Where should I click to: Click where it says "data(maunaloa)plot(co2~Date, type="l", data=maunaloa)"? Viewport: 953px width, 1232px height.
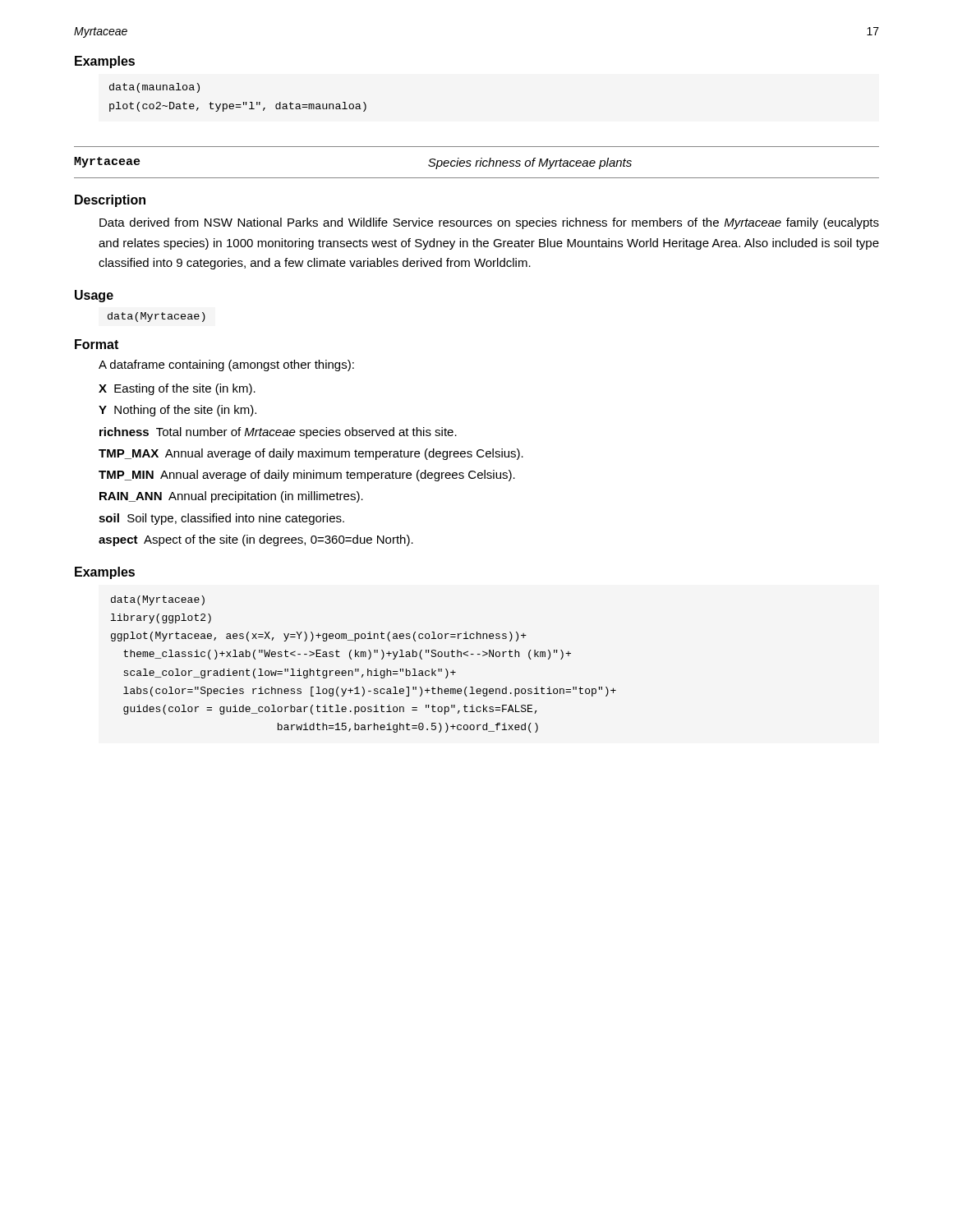[154, 88]
